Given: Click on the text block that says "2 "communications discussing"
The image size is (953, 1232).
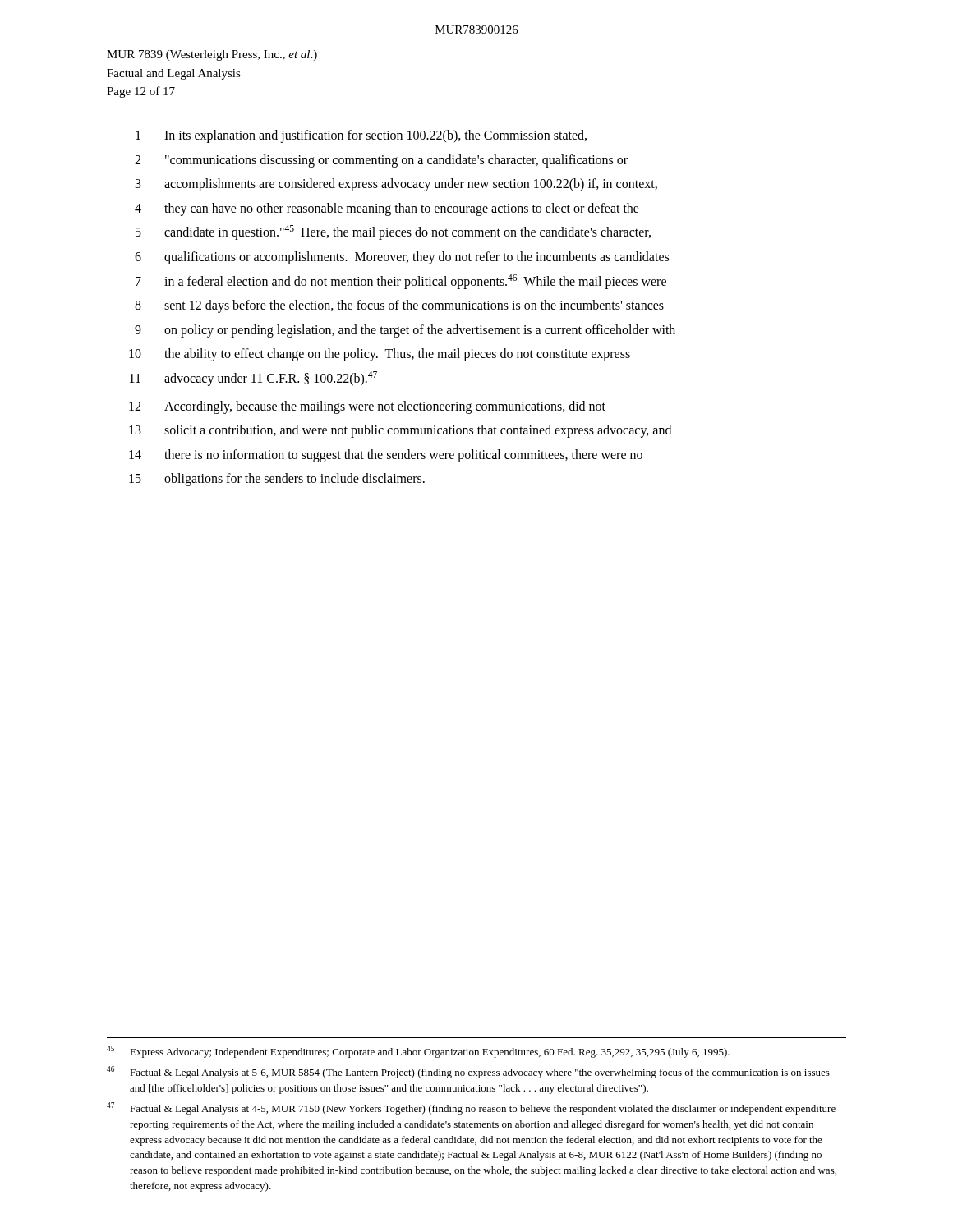Looking at the screenshot, I should [x=476, y=160].
